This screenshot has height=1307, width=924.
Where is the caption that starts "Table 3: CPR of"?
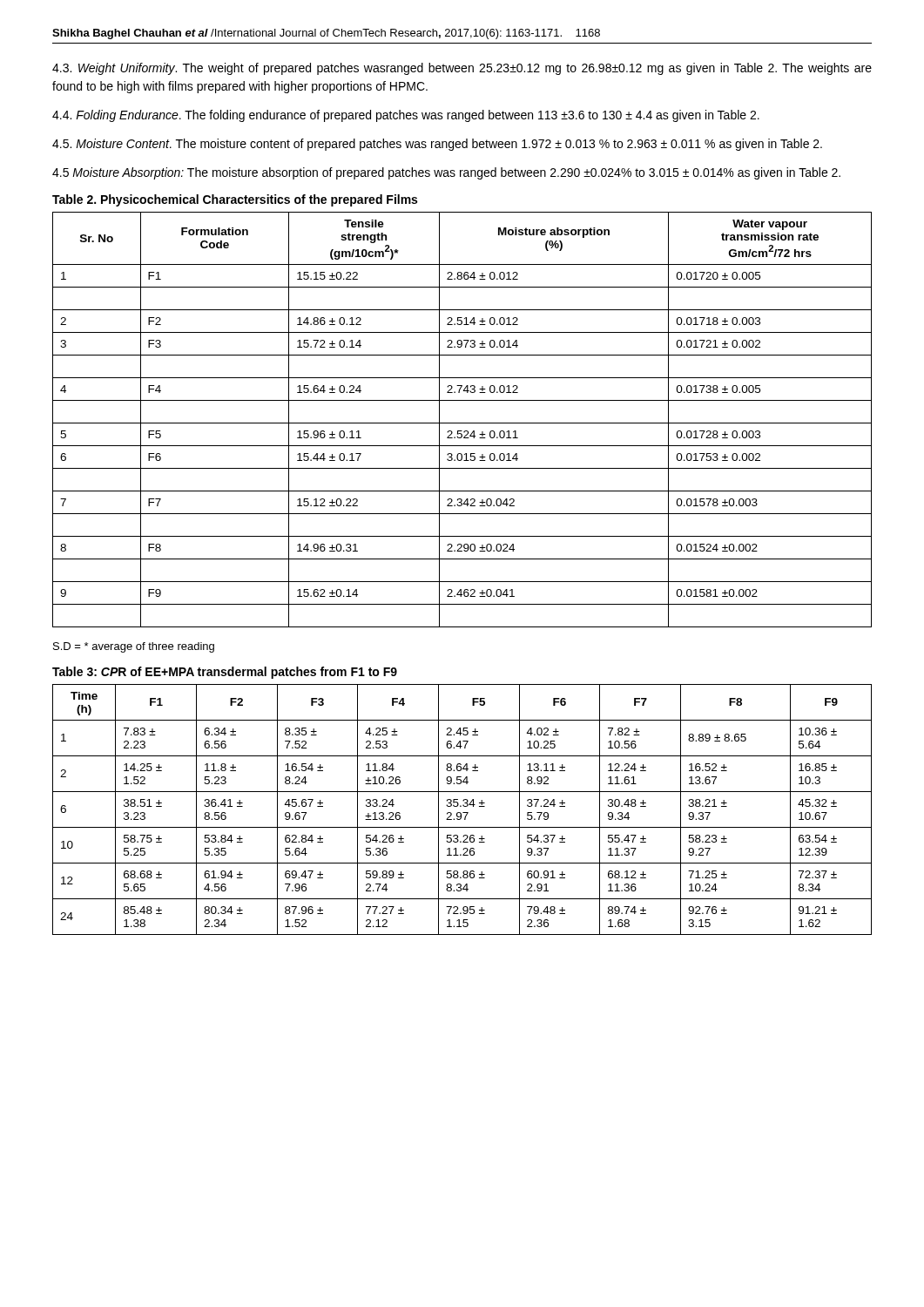tap(225, 671)
